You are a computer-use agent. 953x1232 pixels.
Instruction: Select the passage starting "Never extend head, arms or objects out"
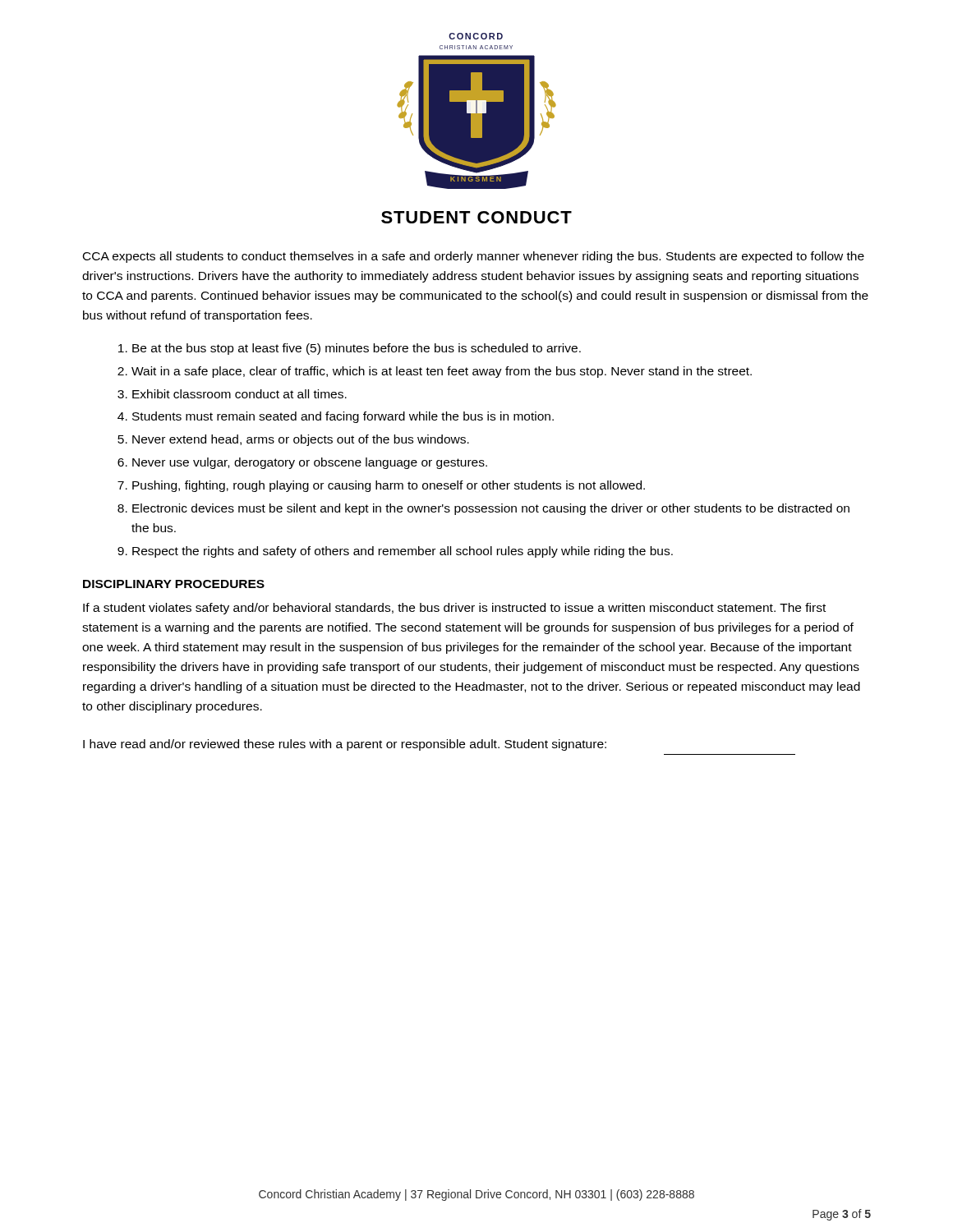(301, 439)
